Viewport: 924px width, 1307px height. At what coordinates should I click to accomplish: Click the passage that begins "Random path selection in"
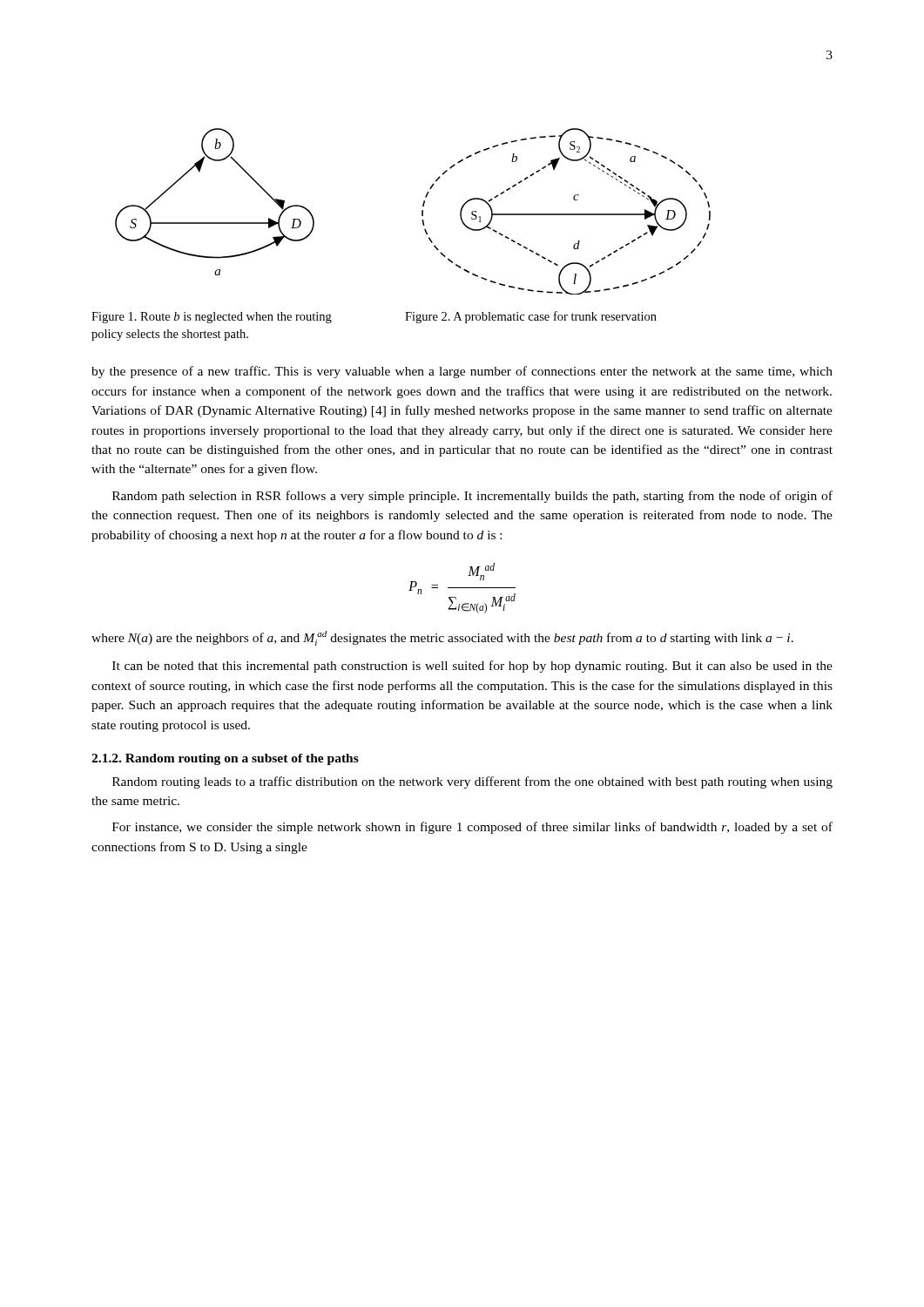pyautogui.click(x=462, y=516)
